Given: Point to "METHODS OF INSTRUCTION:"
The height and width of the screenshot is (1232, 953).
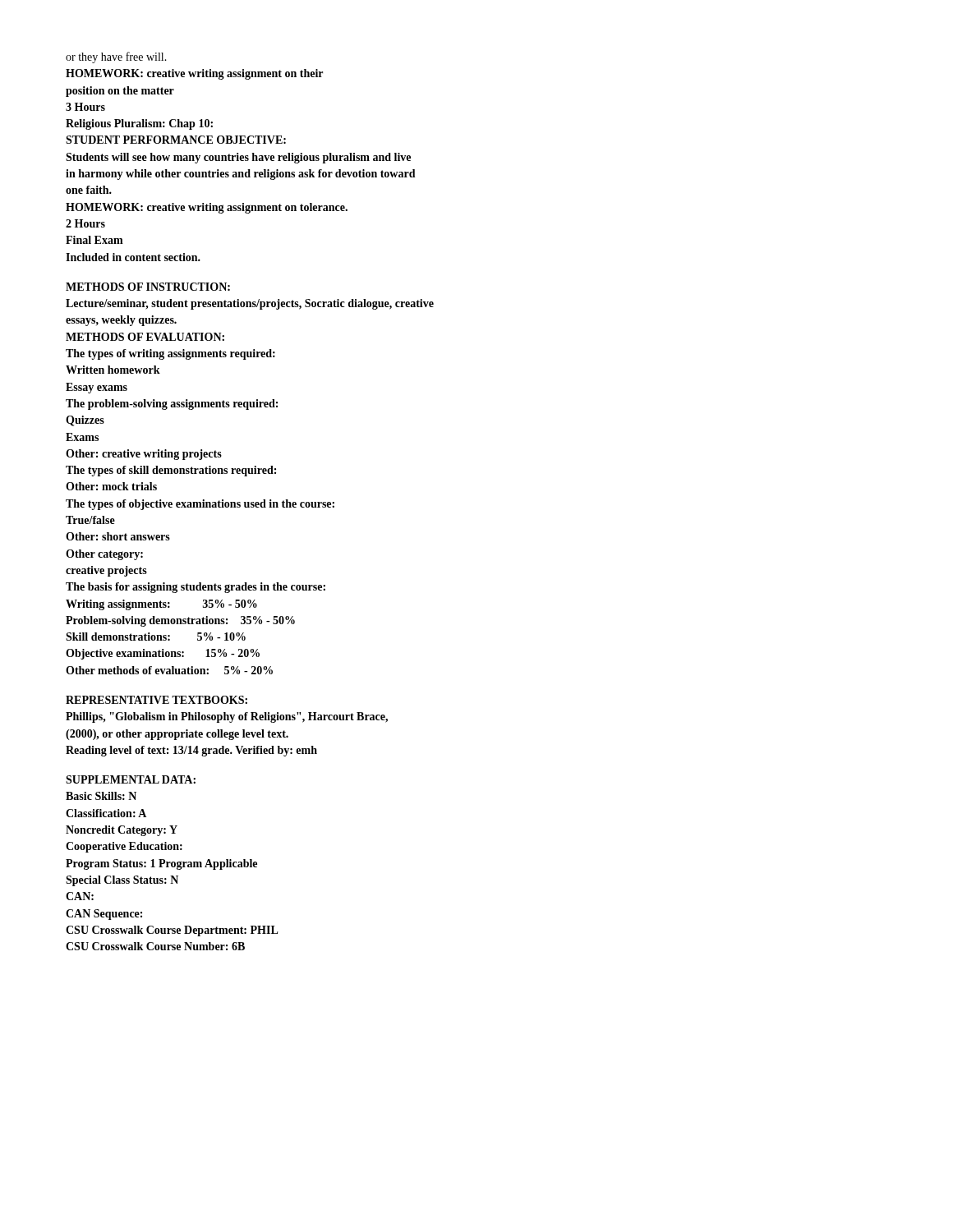Looking at the screenshot, I should (148, 287).
